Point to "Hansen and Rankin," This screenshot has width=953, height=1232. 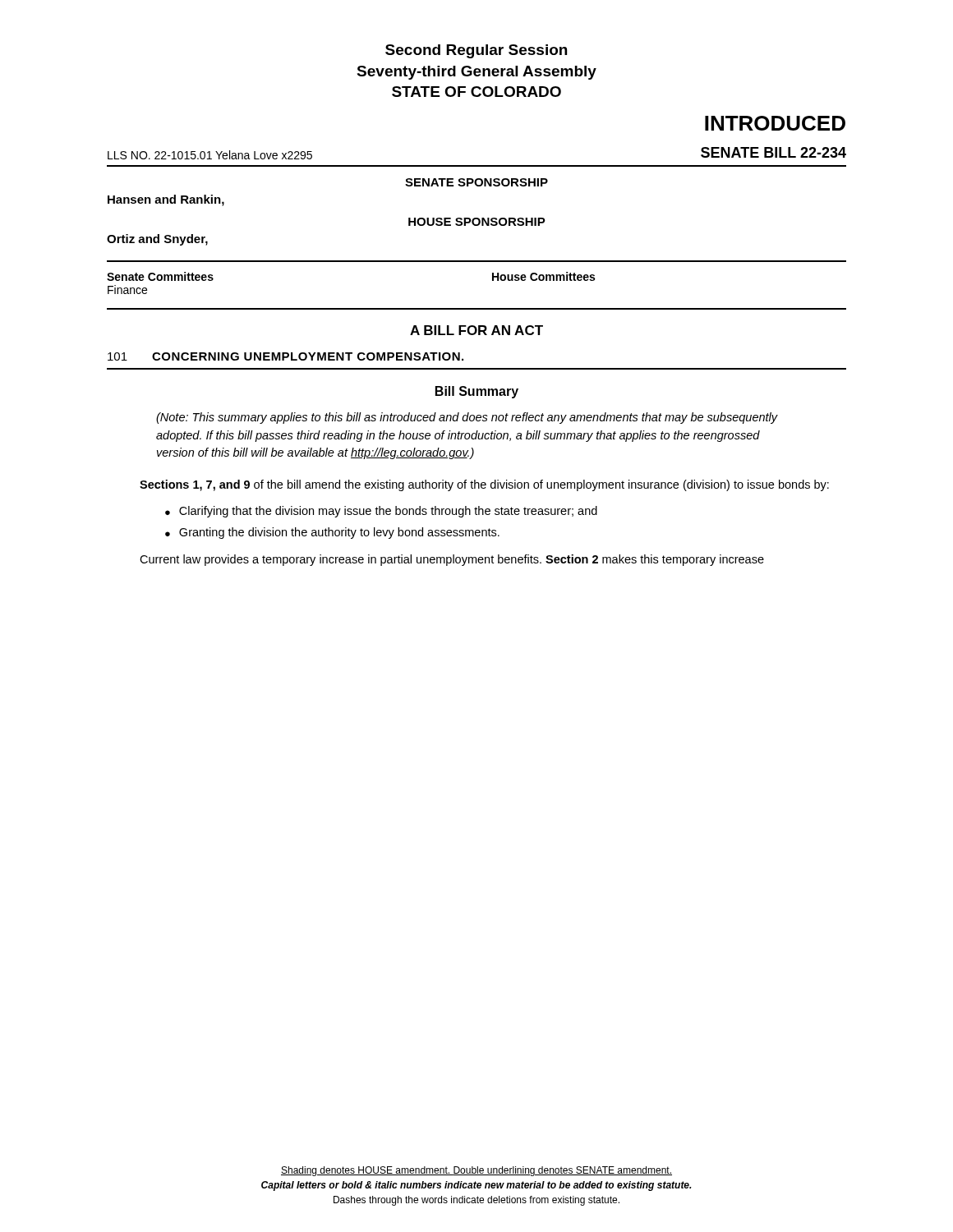(x=166, y=199)
